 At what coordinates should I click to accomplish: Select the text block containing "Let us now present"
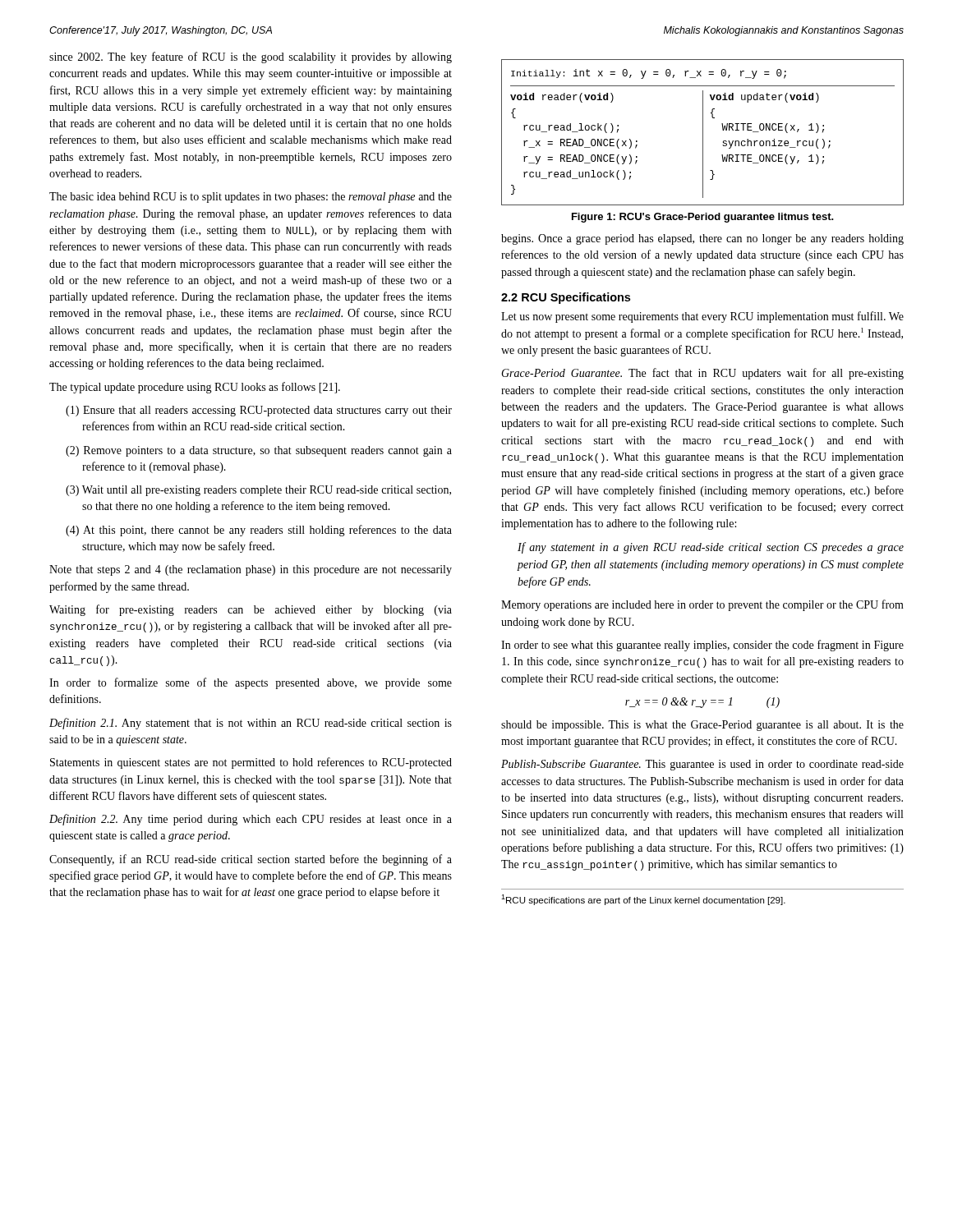click(702, 334)
